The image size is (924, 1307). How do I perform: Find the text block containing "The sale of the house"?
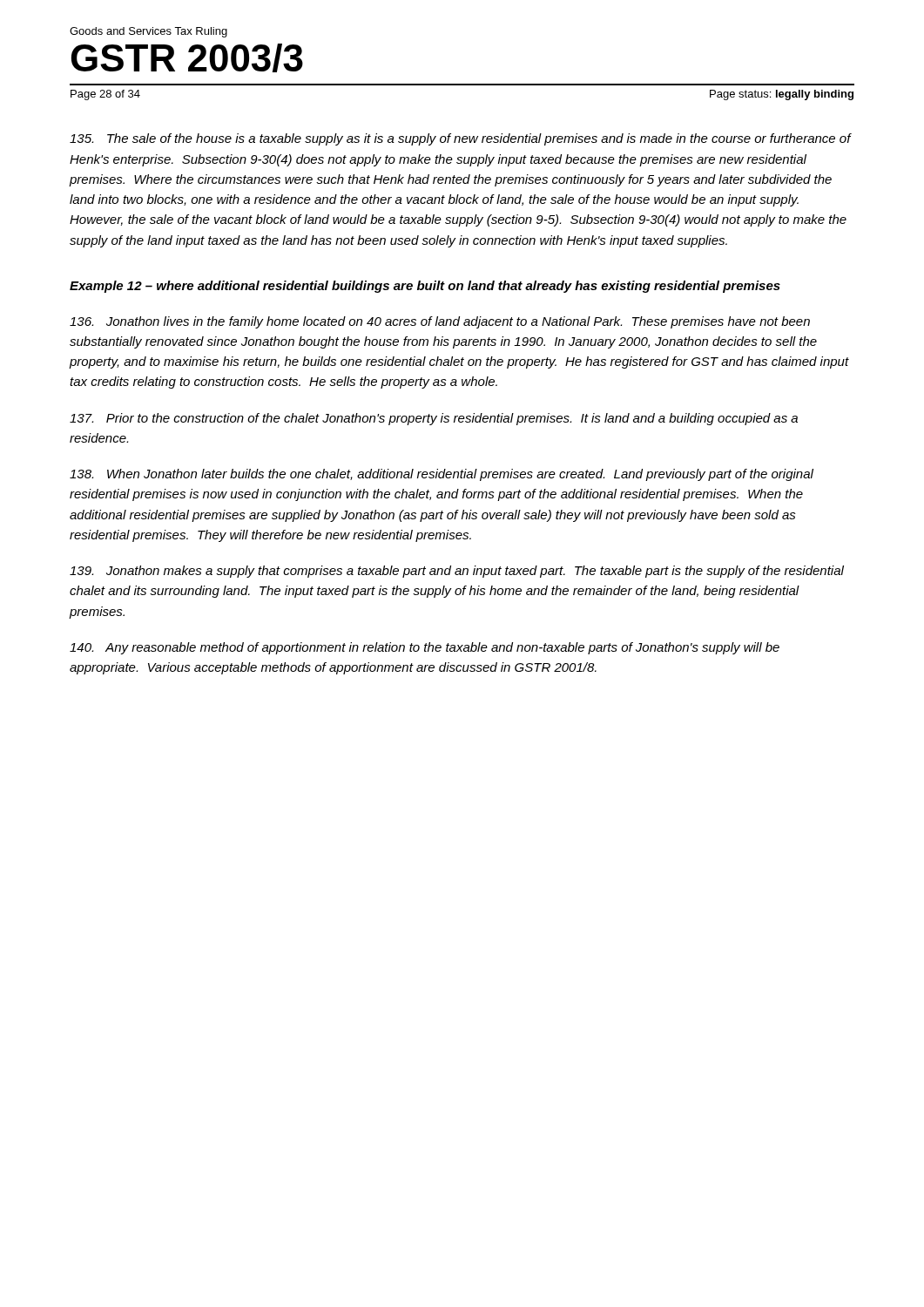[x=460, y=189]
